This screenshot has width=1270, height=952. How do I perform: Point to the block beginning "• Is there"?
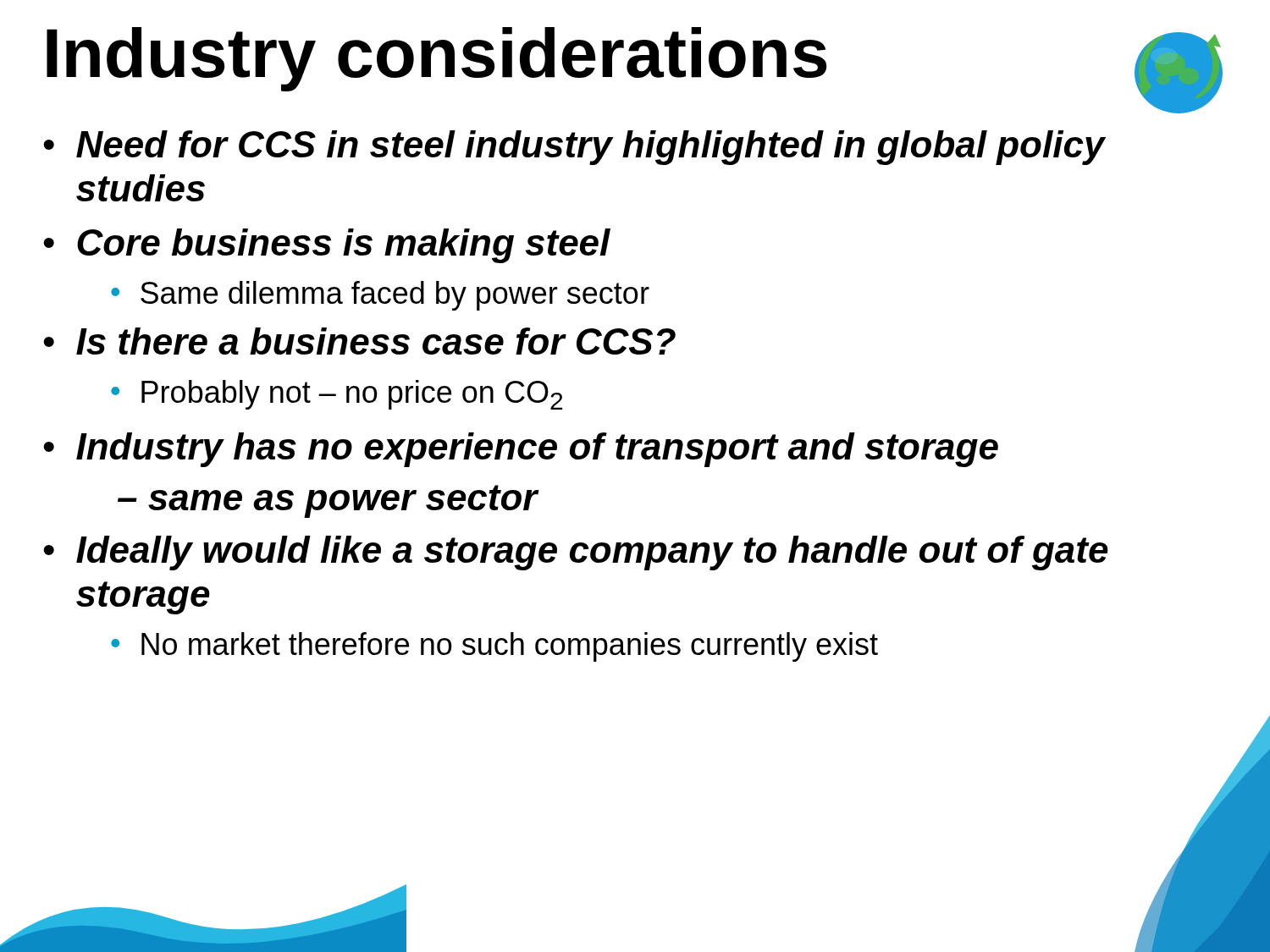tap(626, 368)
